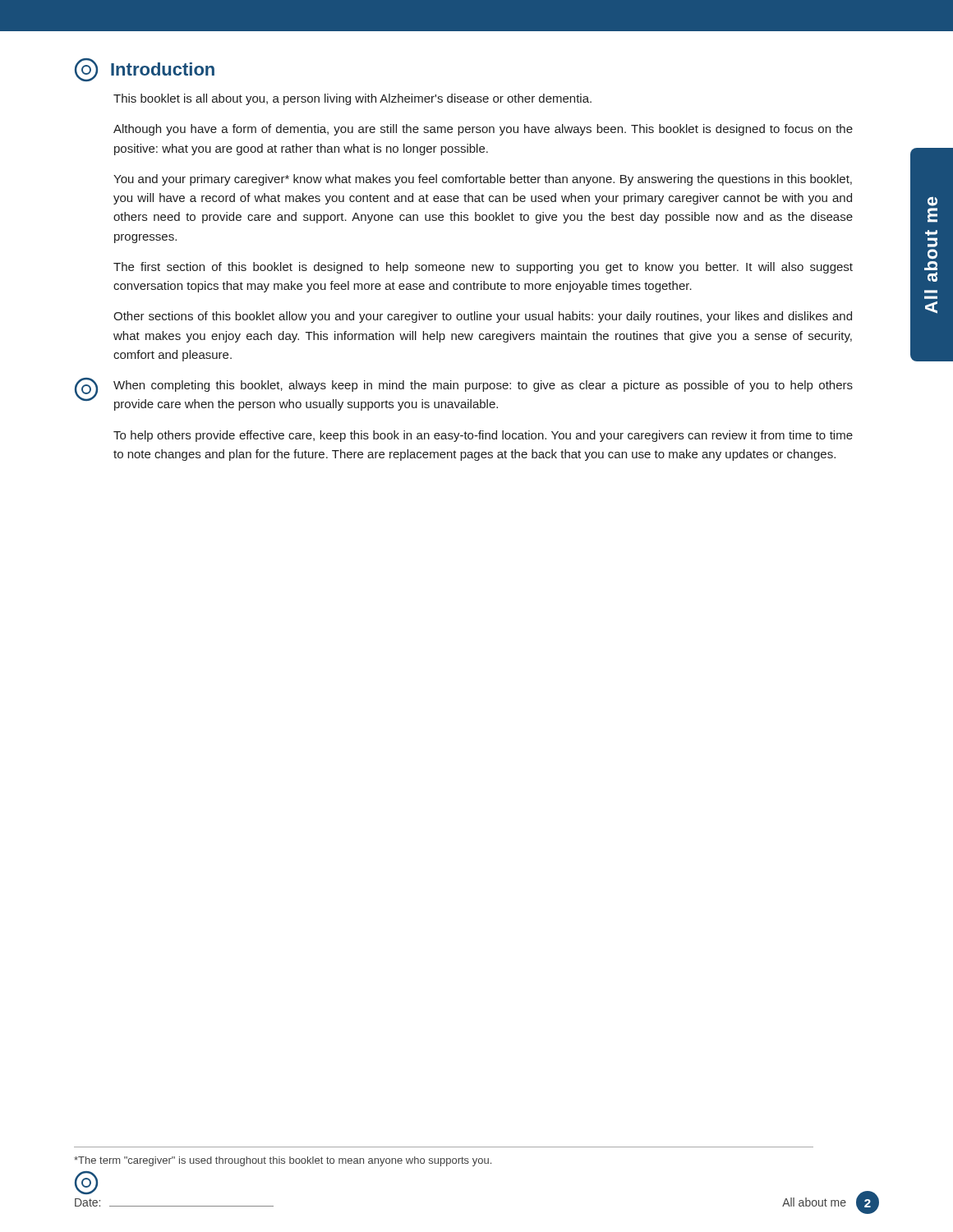Locate the block starting "Other sections of"
The width and height of the screenshot is (953, 1232).
[x=483, y=335]
